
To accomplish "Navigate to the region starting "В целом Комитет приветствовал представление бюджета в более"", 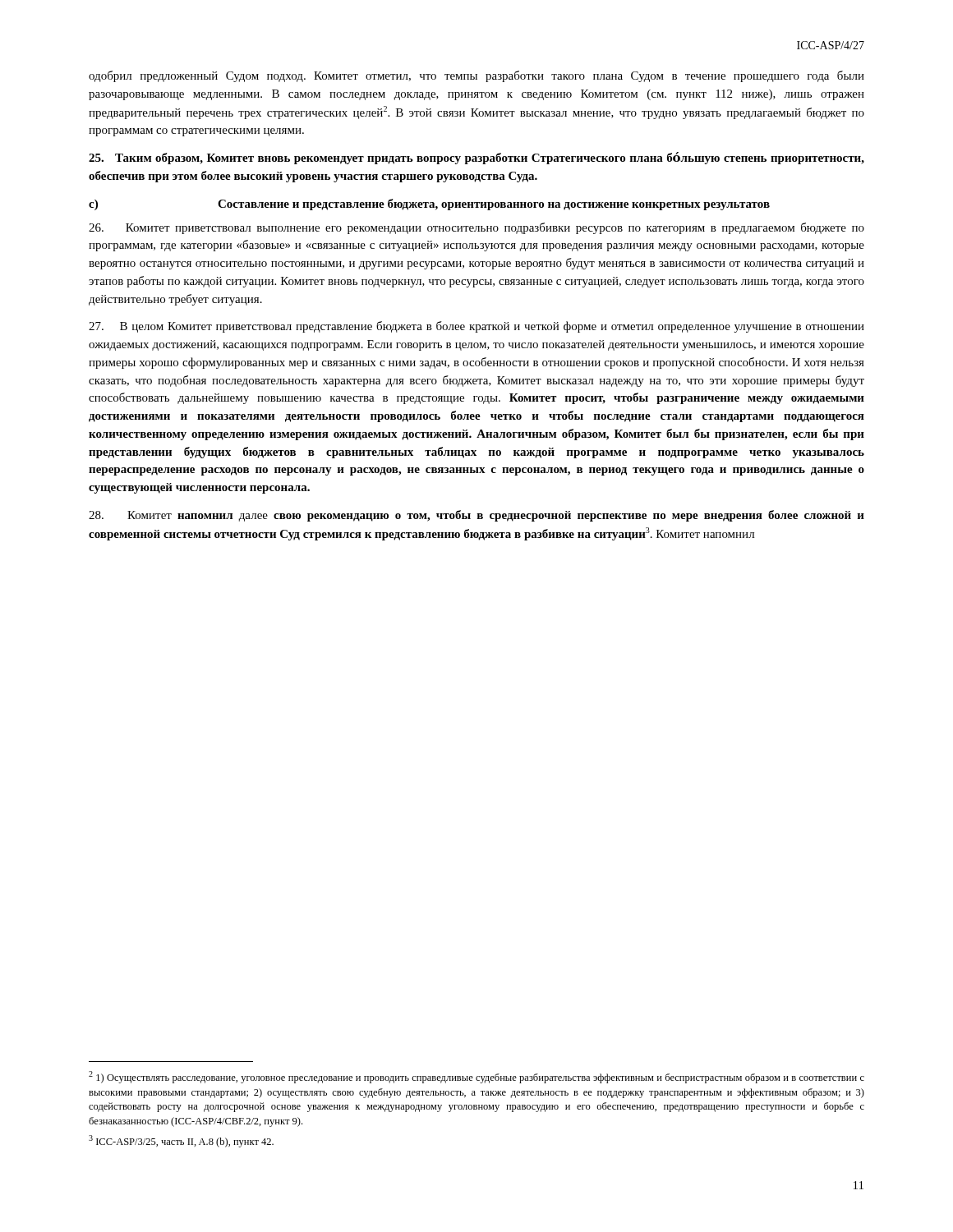I will pos(476,407).
